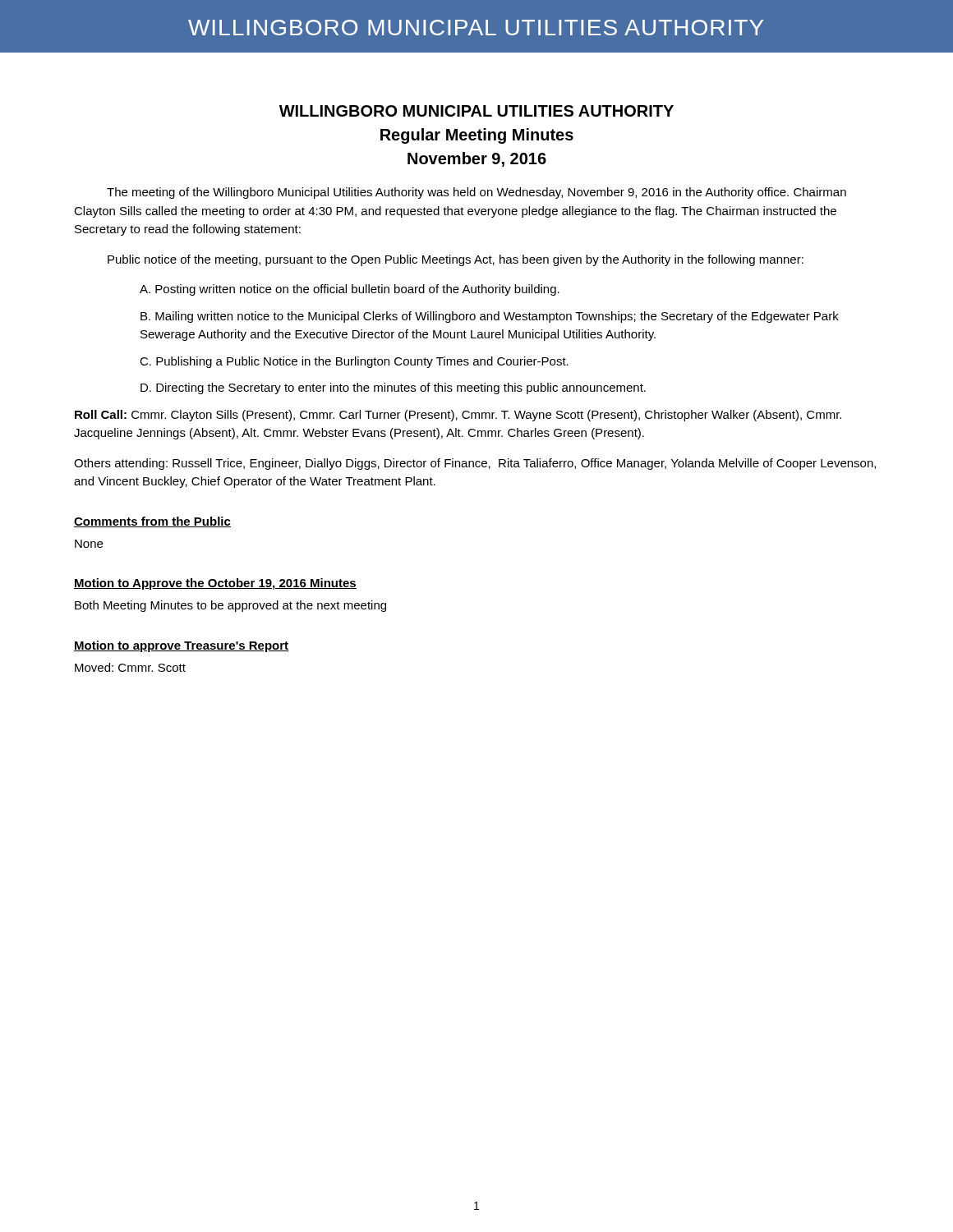Click where it says "Moved: Cmmr. Scott"
This screenshot has width=953, height=1232.
130,667
